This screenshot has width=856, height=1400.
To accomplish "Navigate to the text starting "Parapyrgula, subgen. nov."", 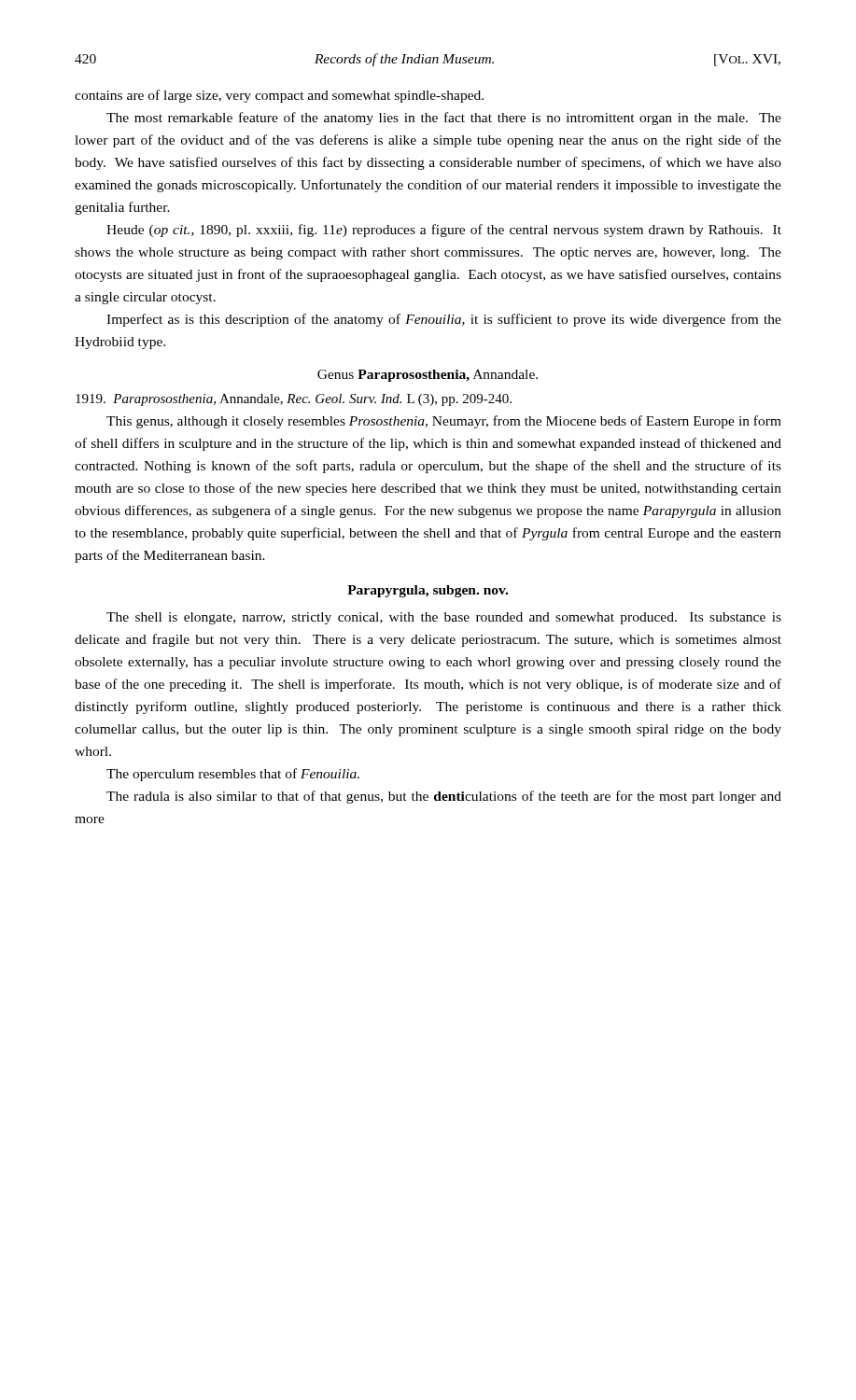I will [x=428, y=589].
